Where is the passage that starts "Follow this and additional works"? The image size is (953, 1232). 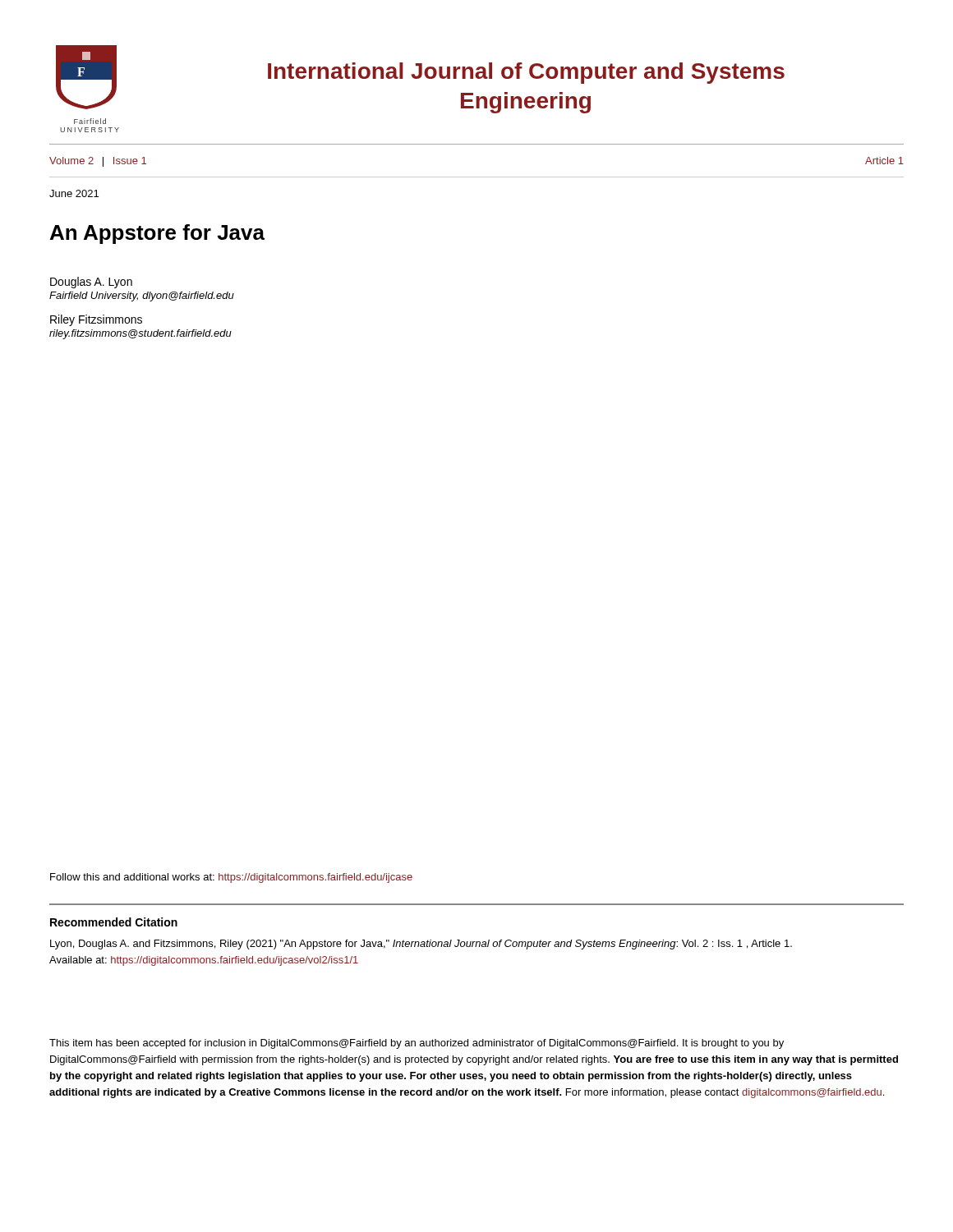click(231, 877)
